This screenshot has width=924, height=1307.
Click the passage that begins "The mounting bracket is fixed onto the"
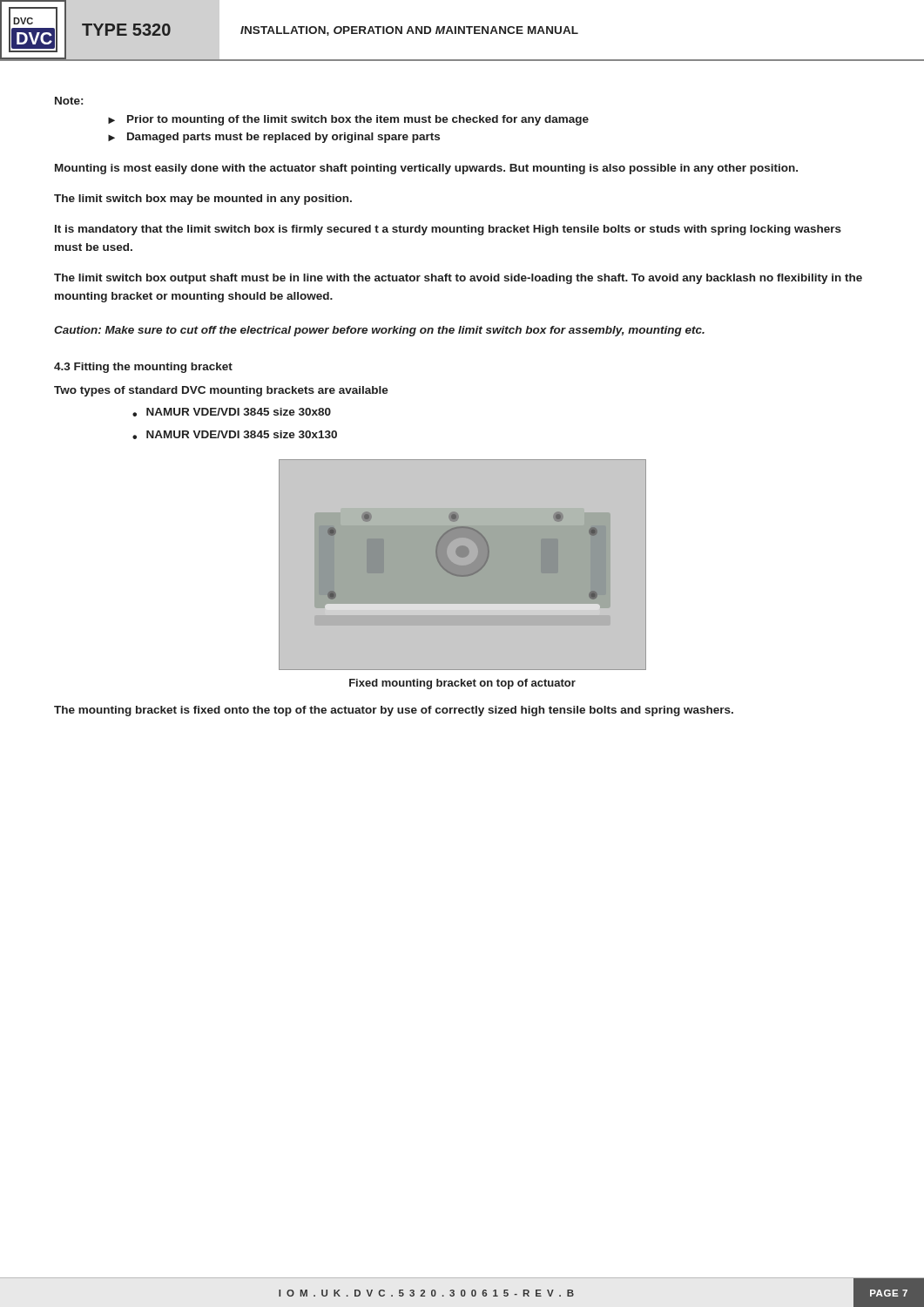394,709
